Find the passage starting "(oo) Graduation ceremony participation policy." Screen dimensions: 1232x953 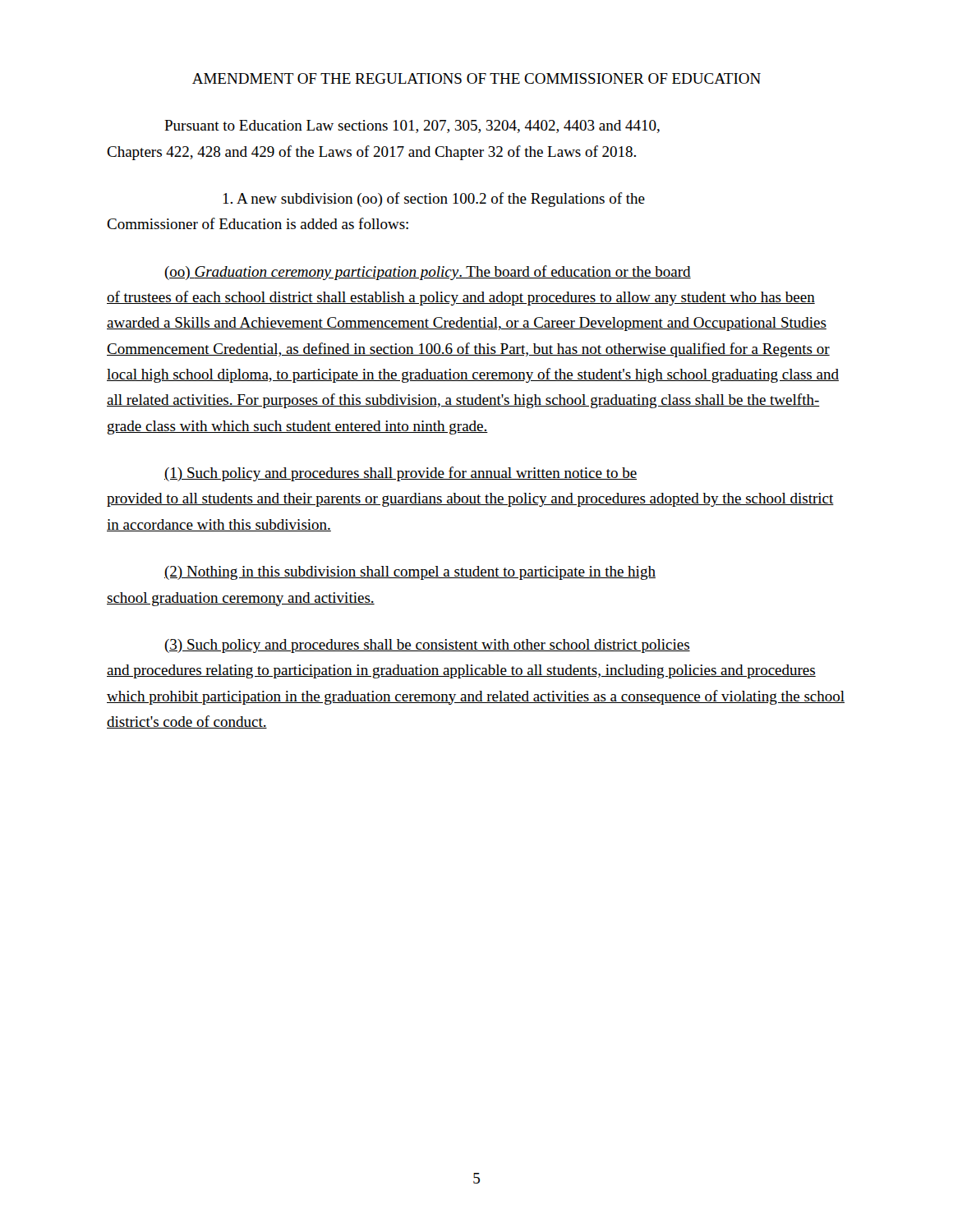[476, 349]
